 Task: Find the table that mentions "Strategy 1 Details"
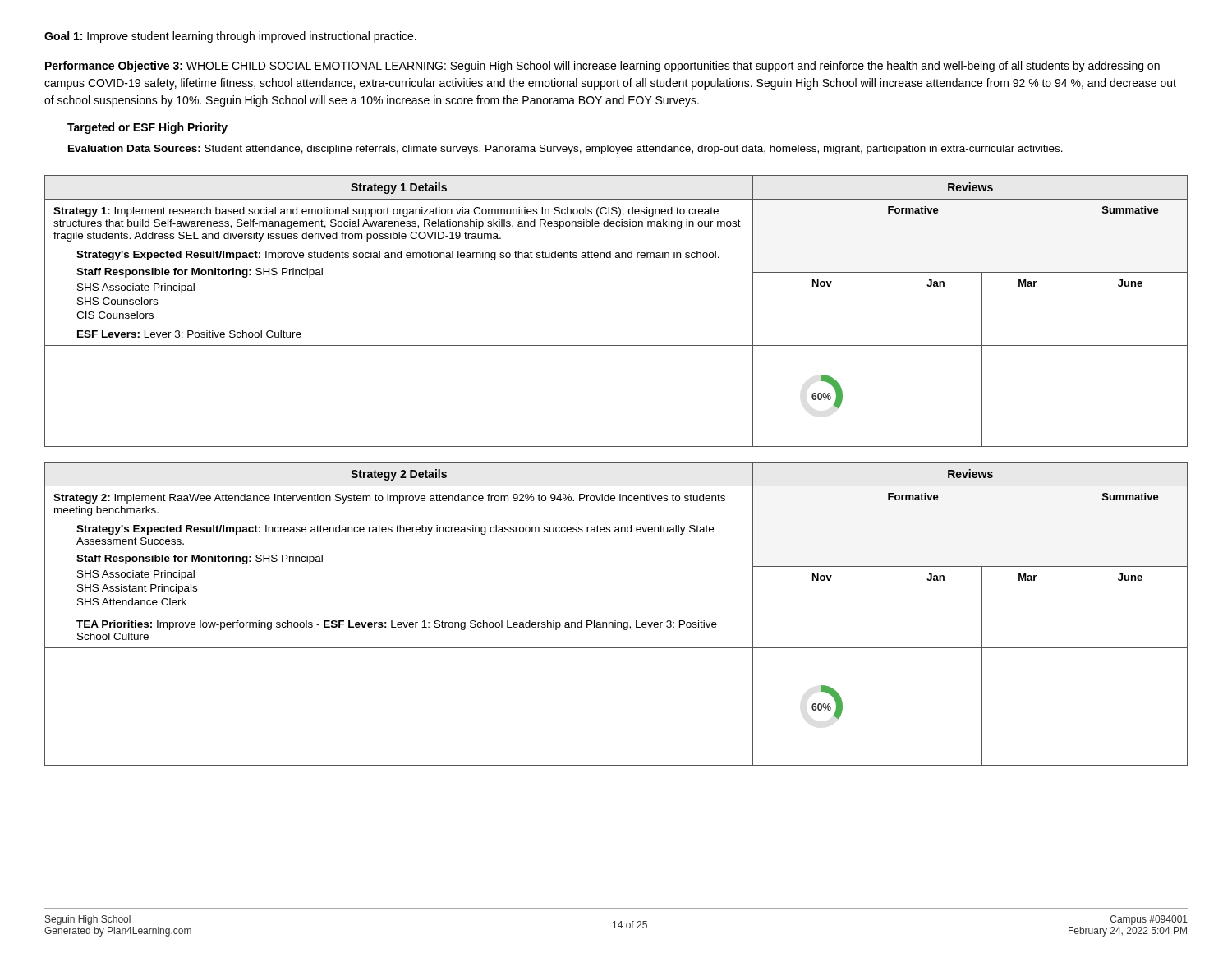point(616,311)
